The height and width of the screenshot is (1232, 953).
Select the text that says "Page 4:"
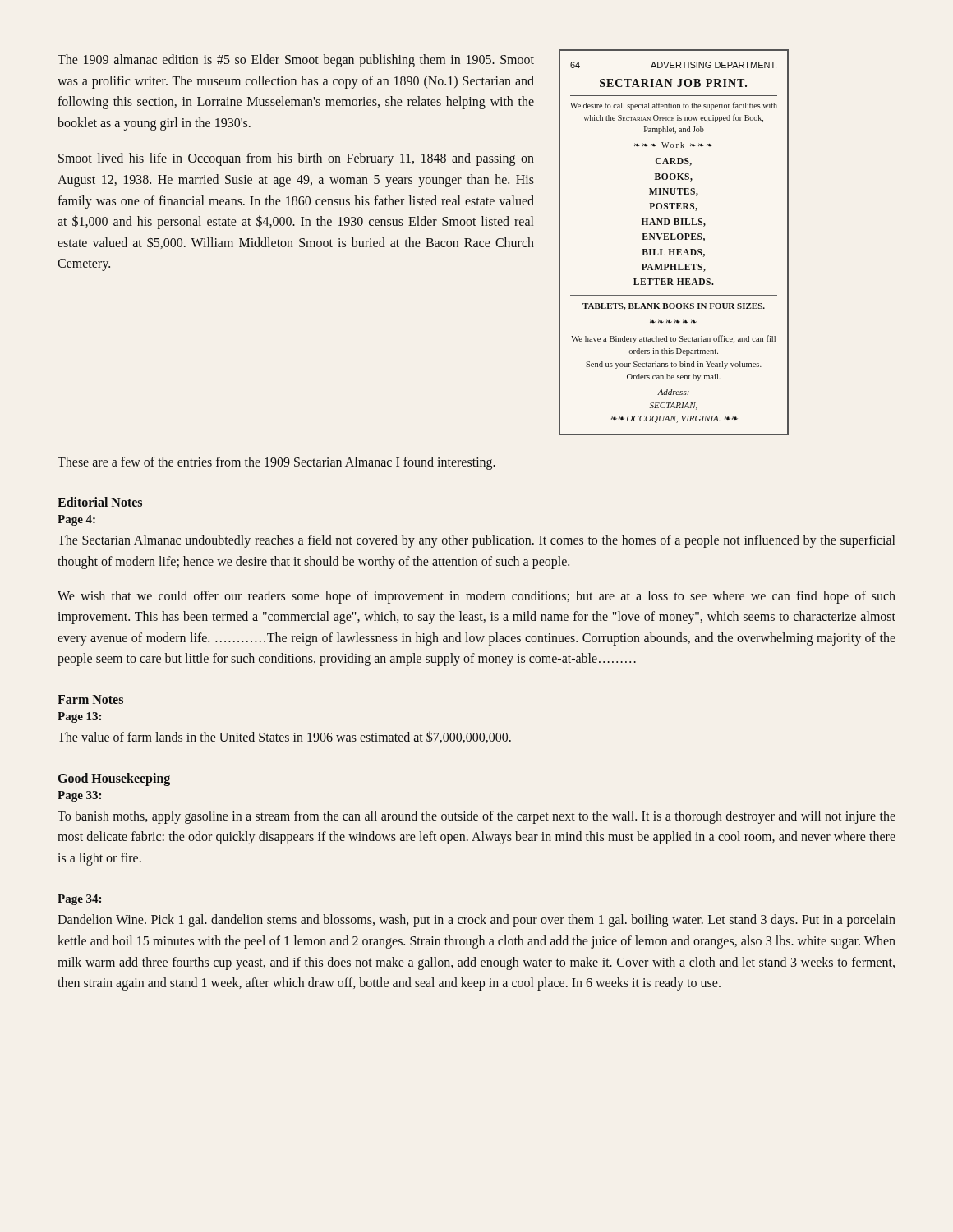click(77, 519)
